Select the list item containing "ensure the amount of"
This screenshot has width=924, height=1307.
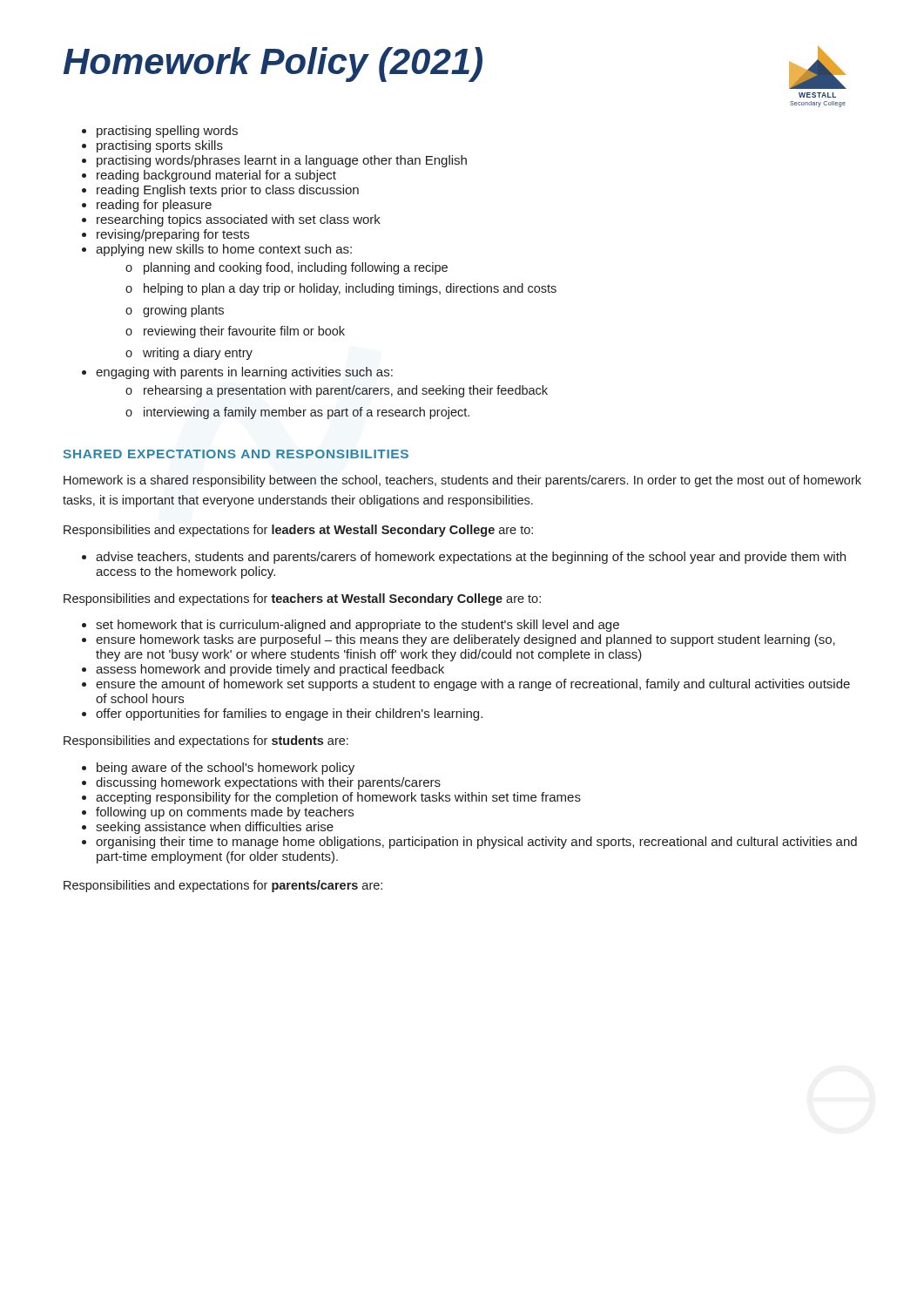(x=479, y=691)
